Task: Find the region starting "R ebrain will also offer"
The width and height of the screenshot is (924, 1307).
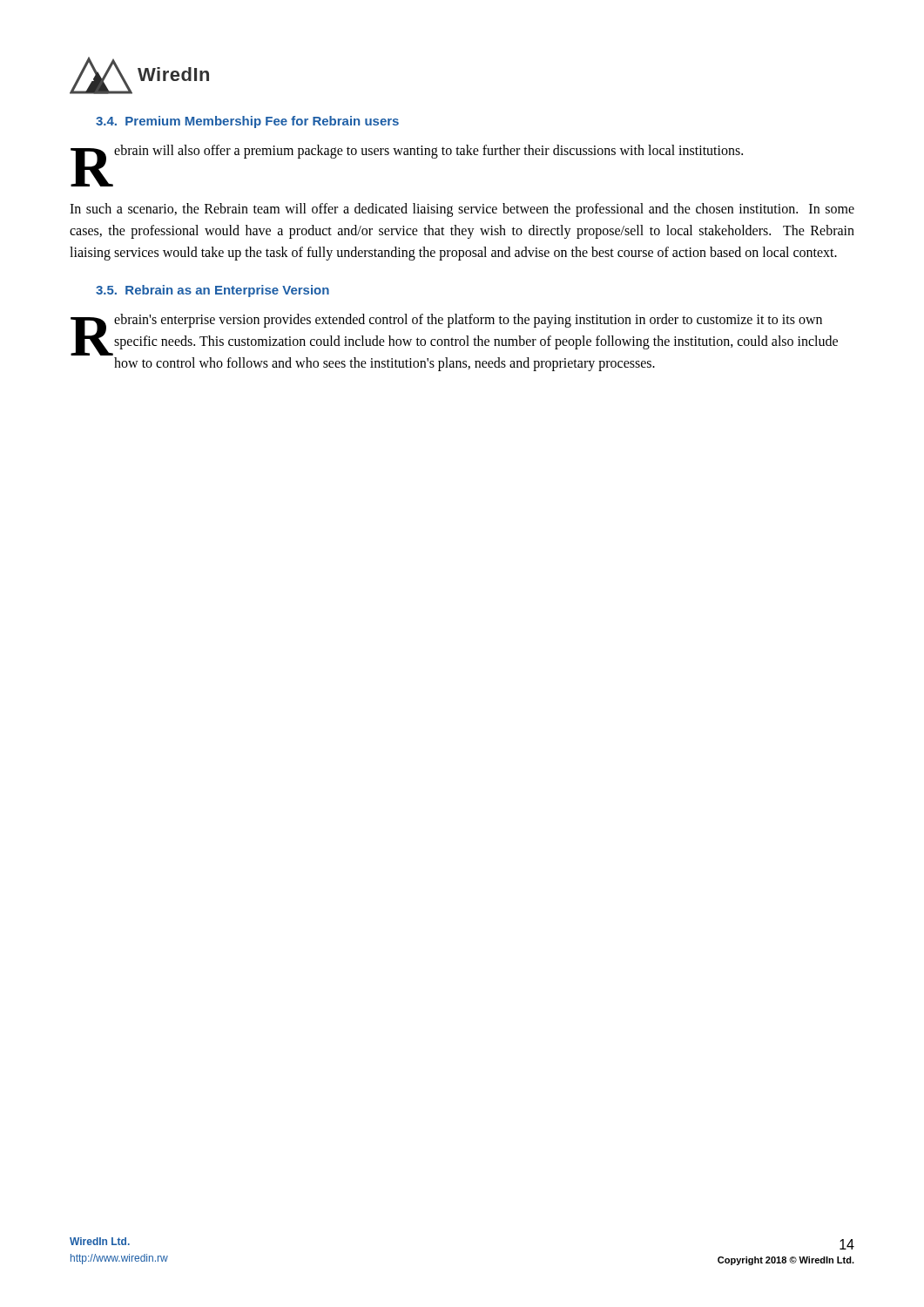Action: (407, 165)
